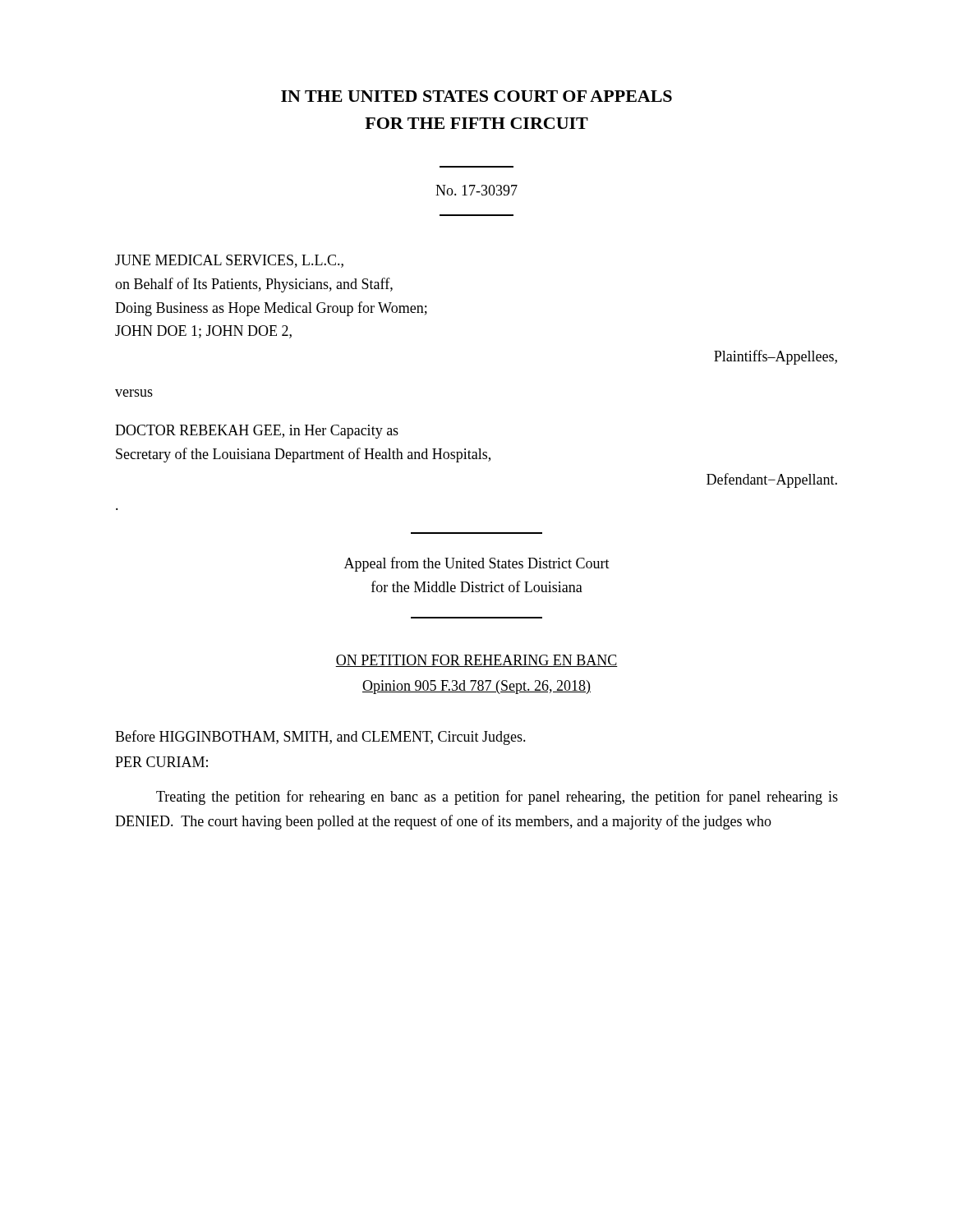The image size is (953, 1232).
Task: Click the passage that begins "Appeal from the United States District Court for"
Action: [476, 575]
